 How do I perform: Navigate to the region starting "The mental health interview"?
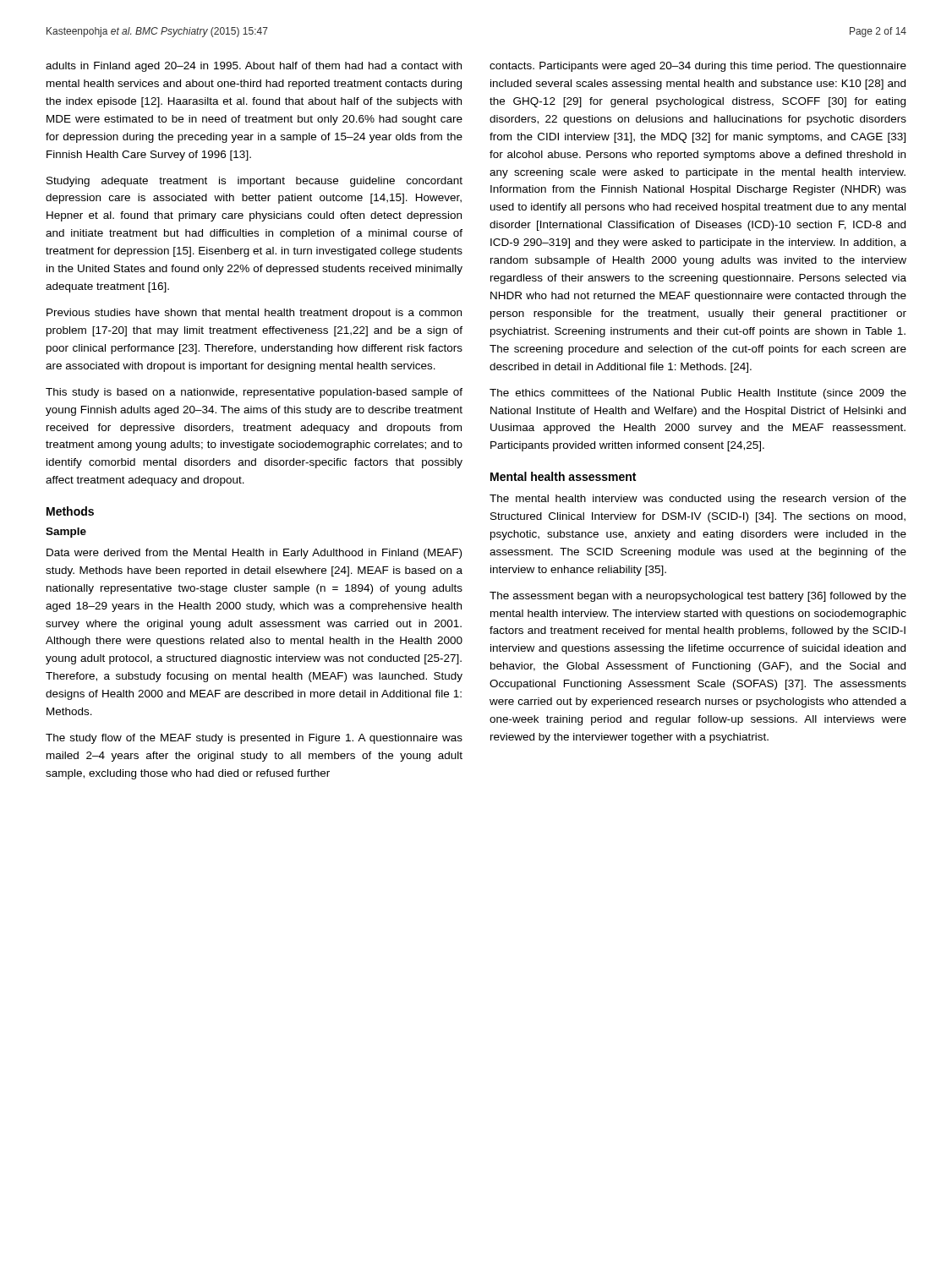pos(698,534)
